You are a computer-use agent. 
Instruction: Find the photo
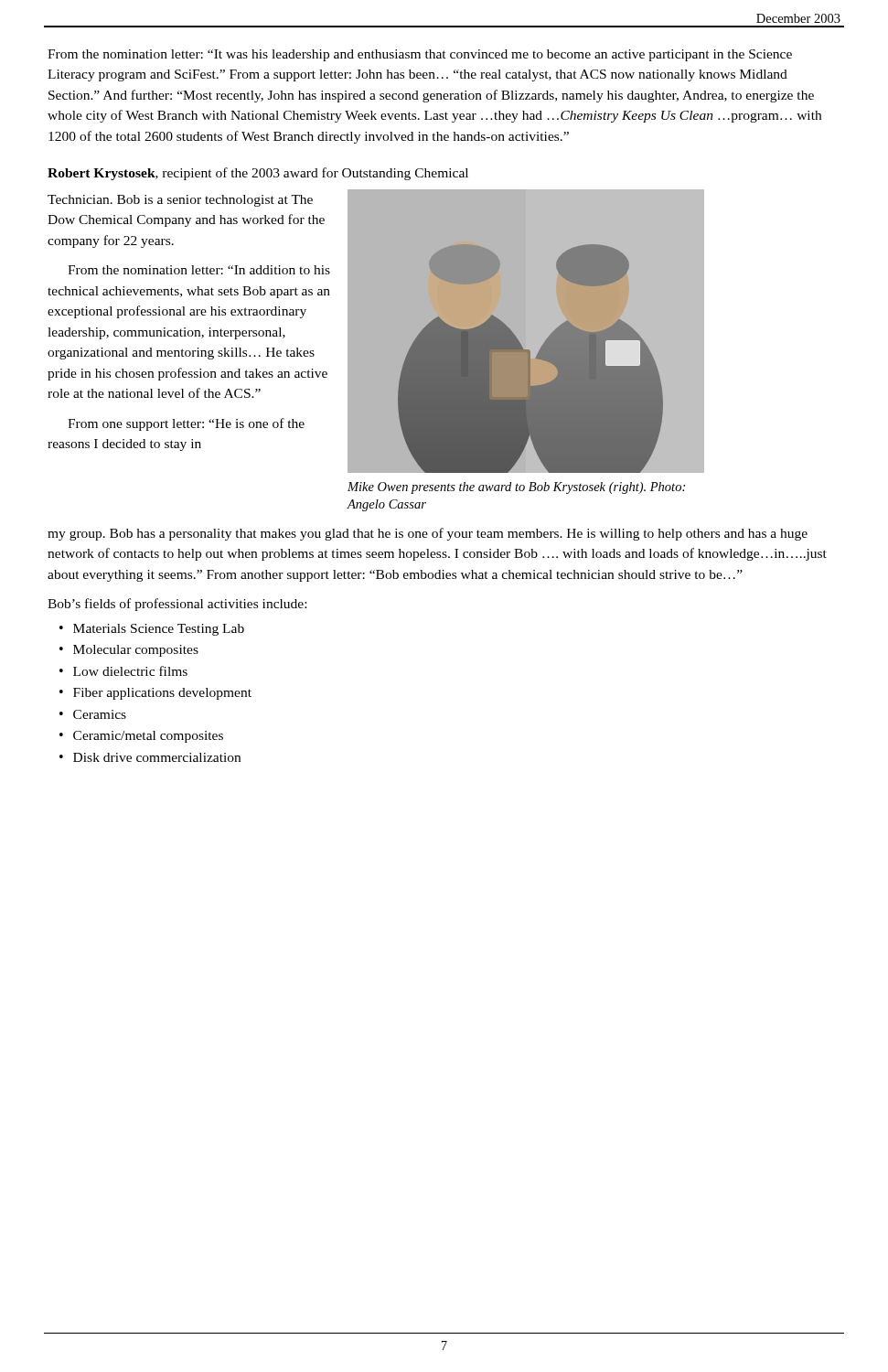526,331
